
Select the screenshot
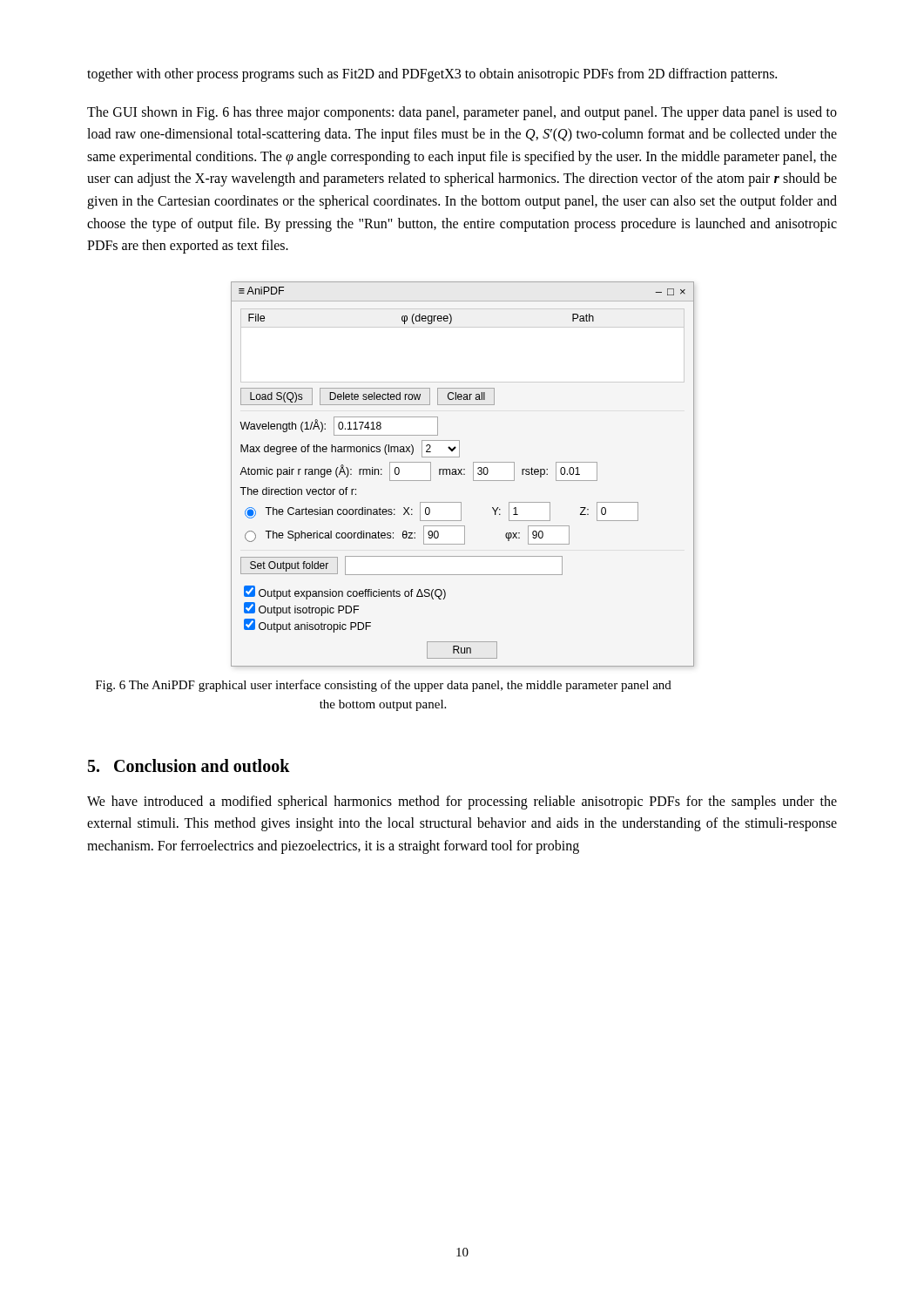point(462,474)
